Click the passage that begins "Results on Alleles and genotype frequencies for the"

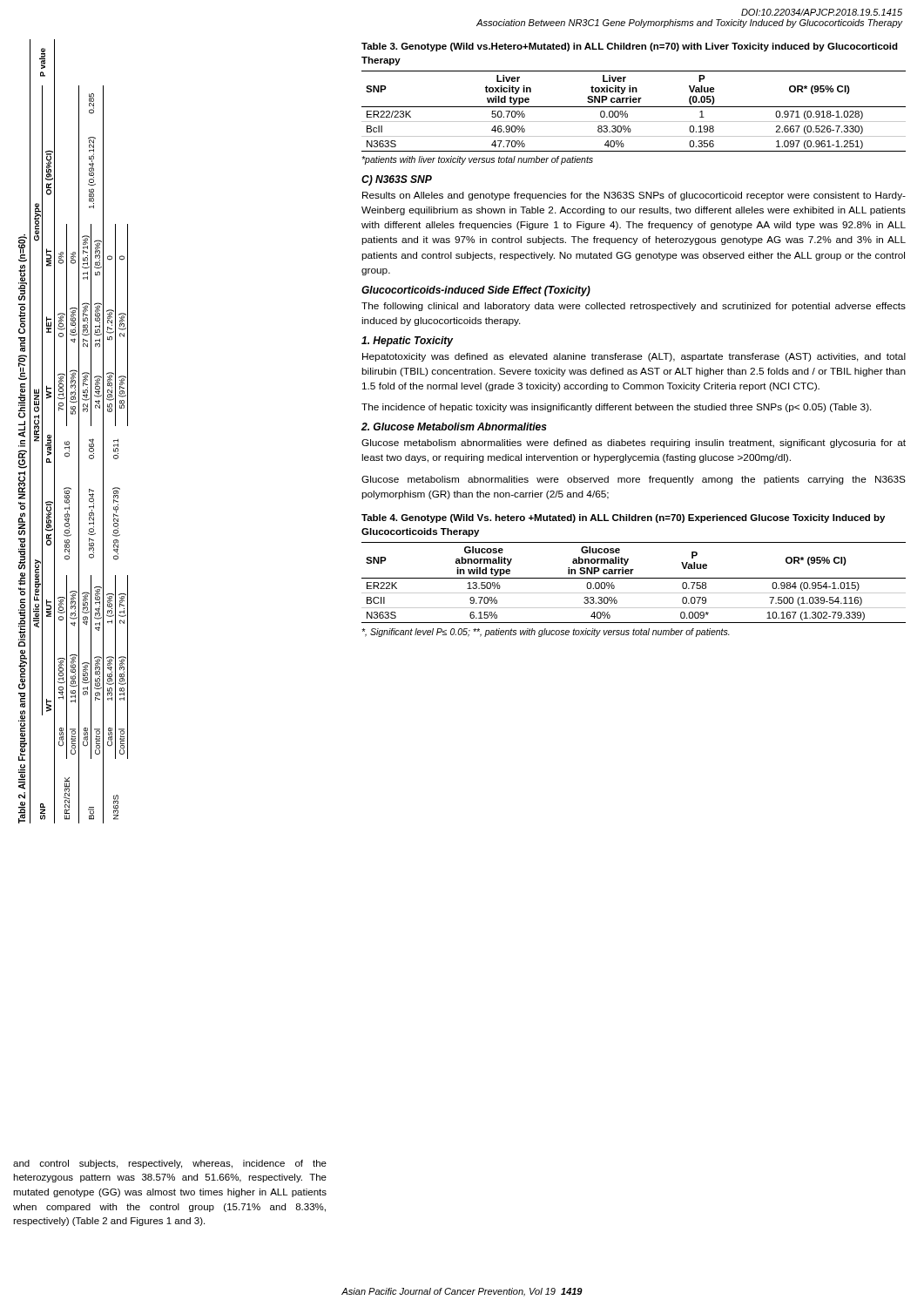tap(634, 233)
